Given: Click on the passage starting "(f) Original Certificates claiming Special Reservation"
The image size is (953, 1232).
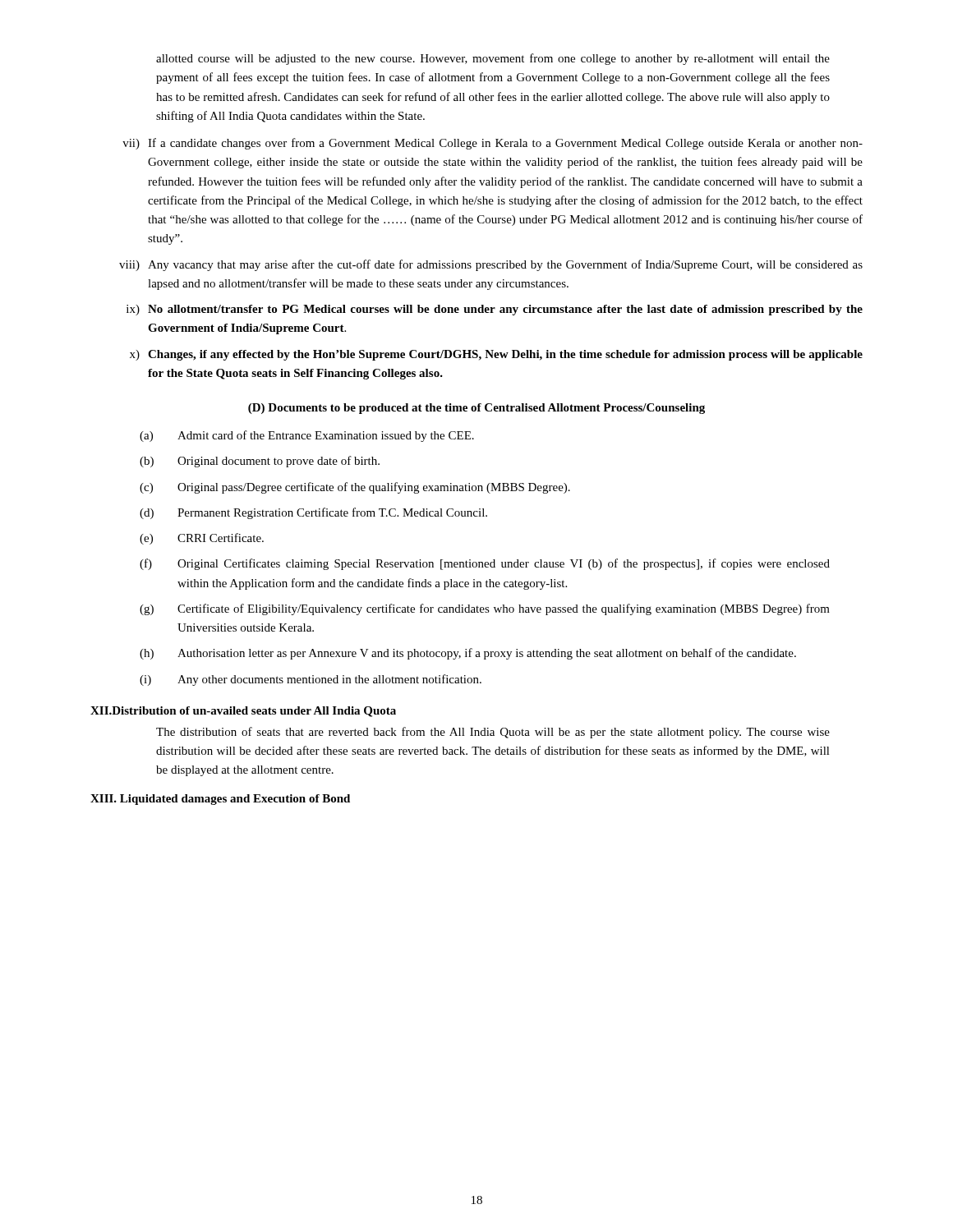Looking at the screenshot, I should pyautogui.click(x=485, y=574).
